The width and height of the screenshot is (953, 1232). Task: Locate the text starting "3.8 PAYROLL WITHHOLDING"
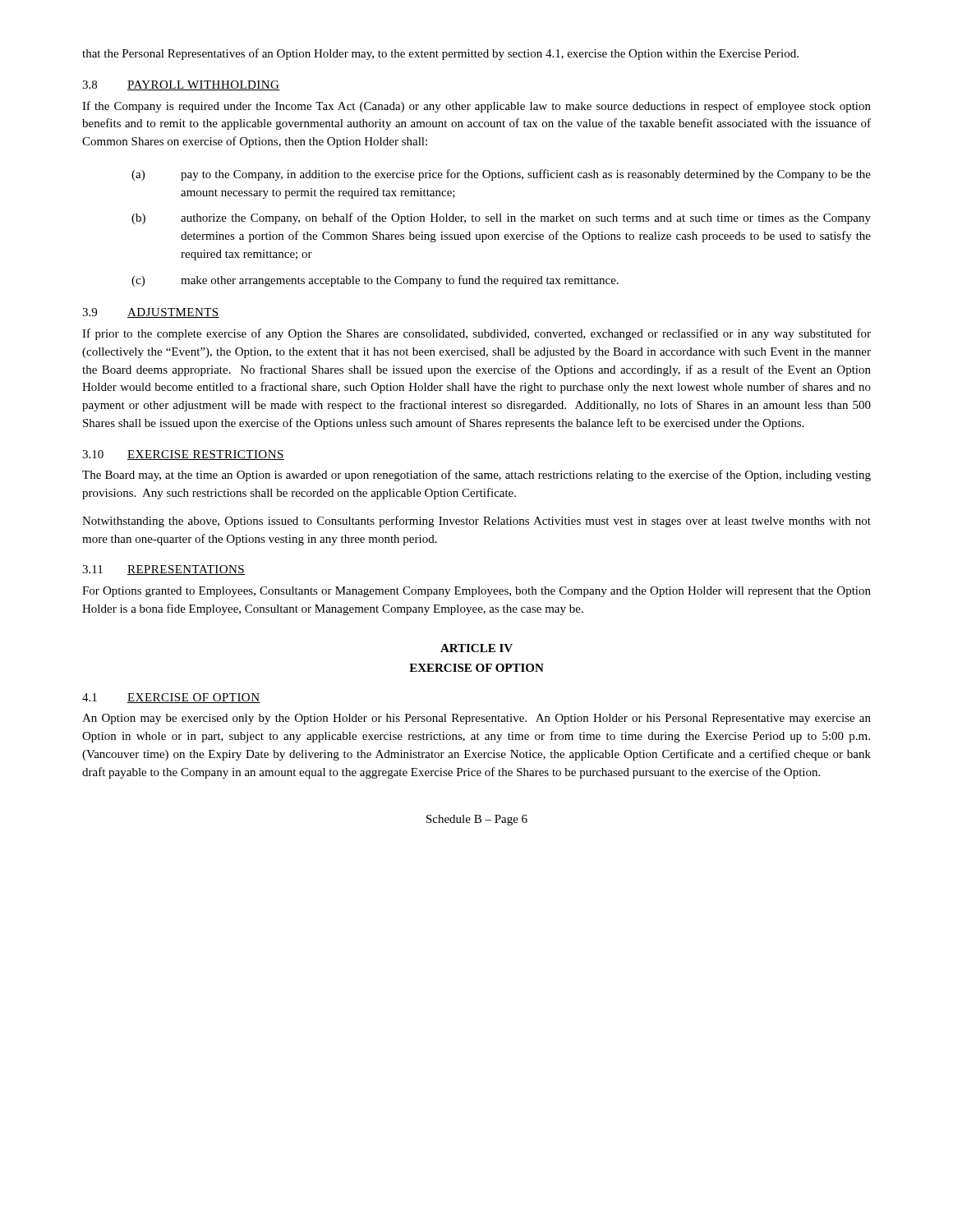[181, 85]
